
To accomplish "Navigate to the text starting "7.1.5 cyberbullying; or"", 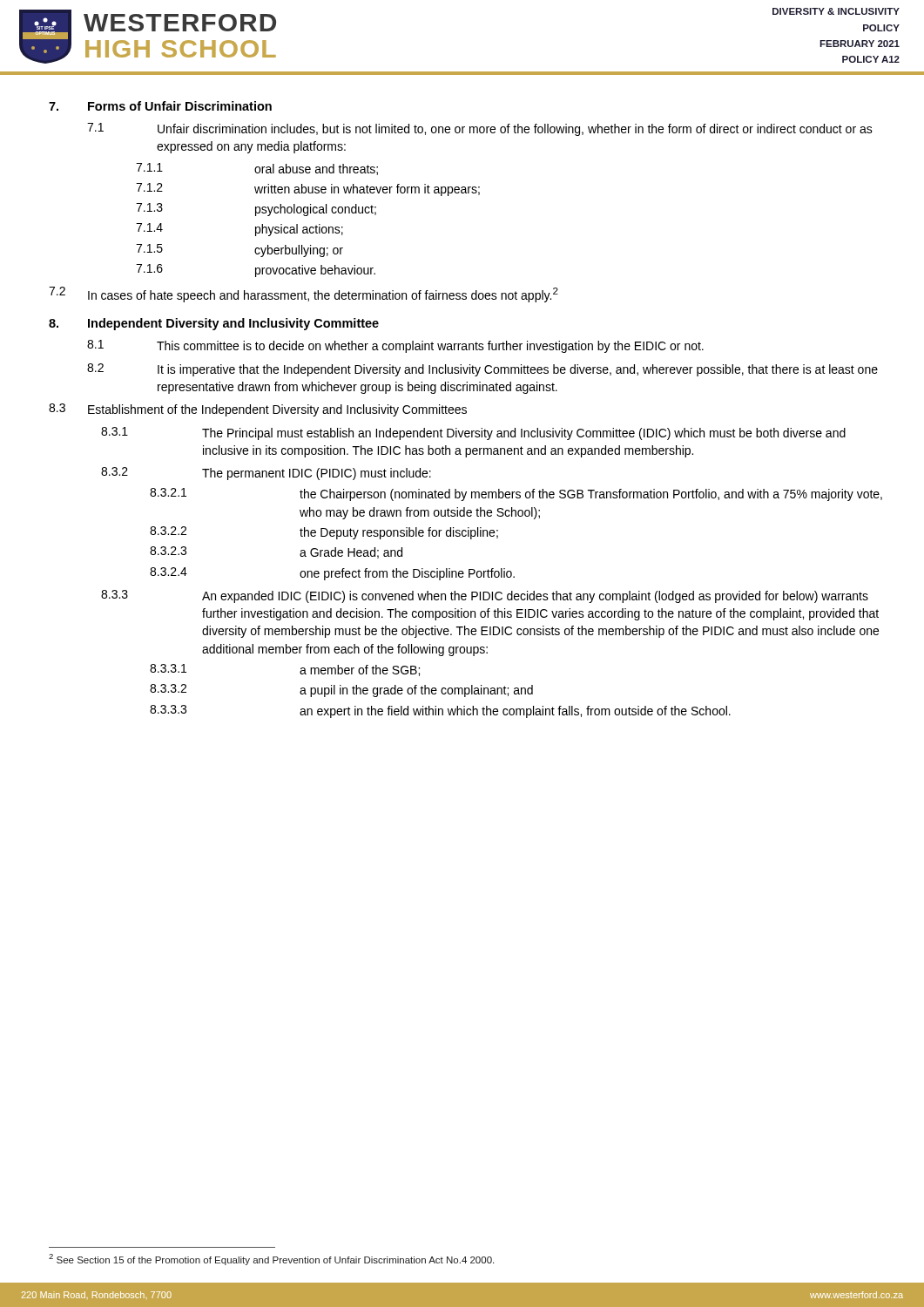I will (149, 251).
